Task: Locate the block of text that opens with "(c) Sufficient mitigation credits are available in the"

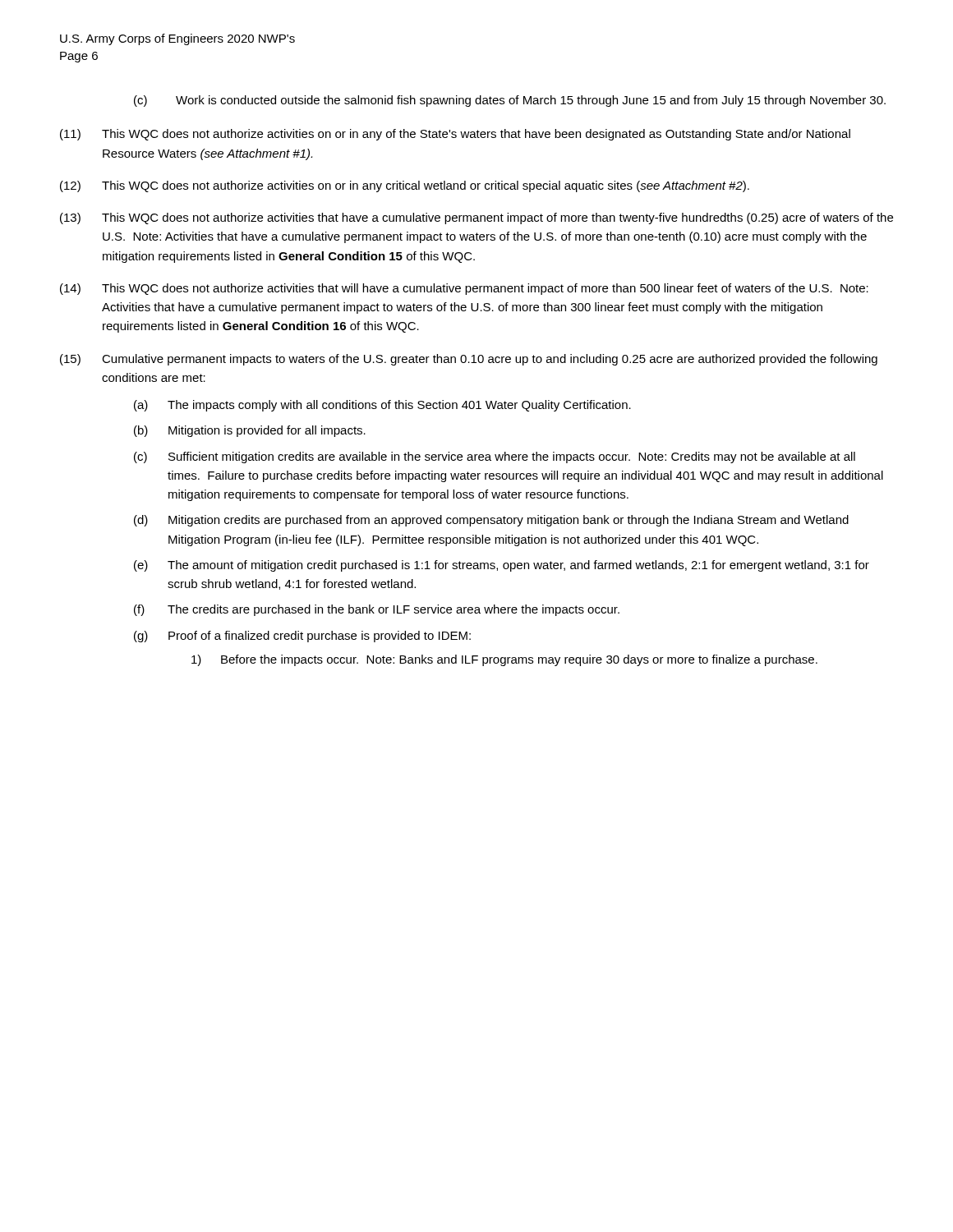Action: pos(513,475)
